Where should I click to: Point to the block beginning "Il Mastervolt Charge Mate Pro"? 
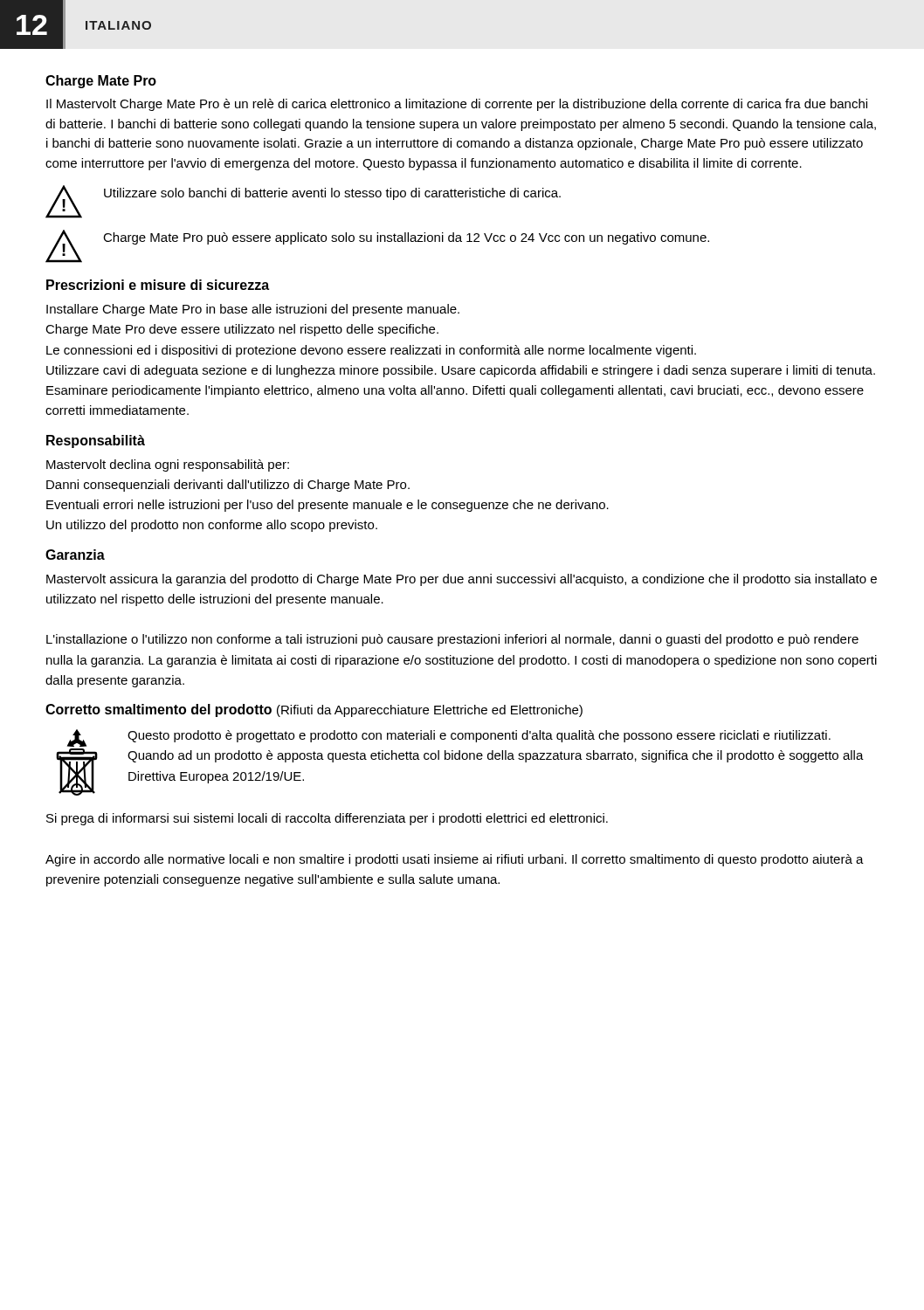pyautogui.click(x=461, y=133)
